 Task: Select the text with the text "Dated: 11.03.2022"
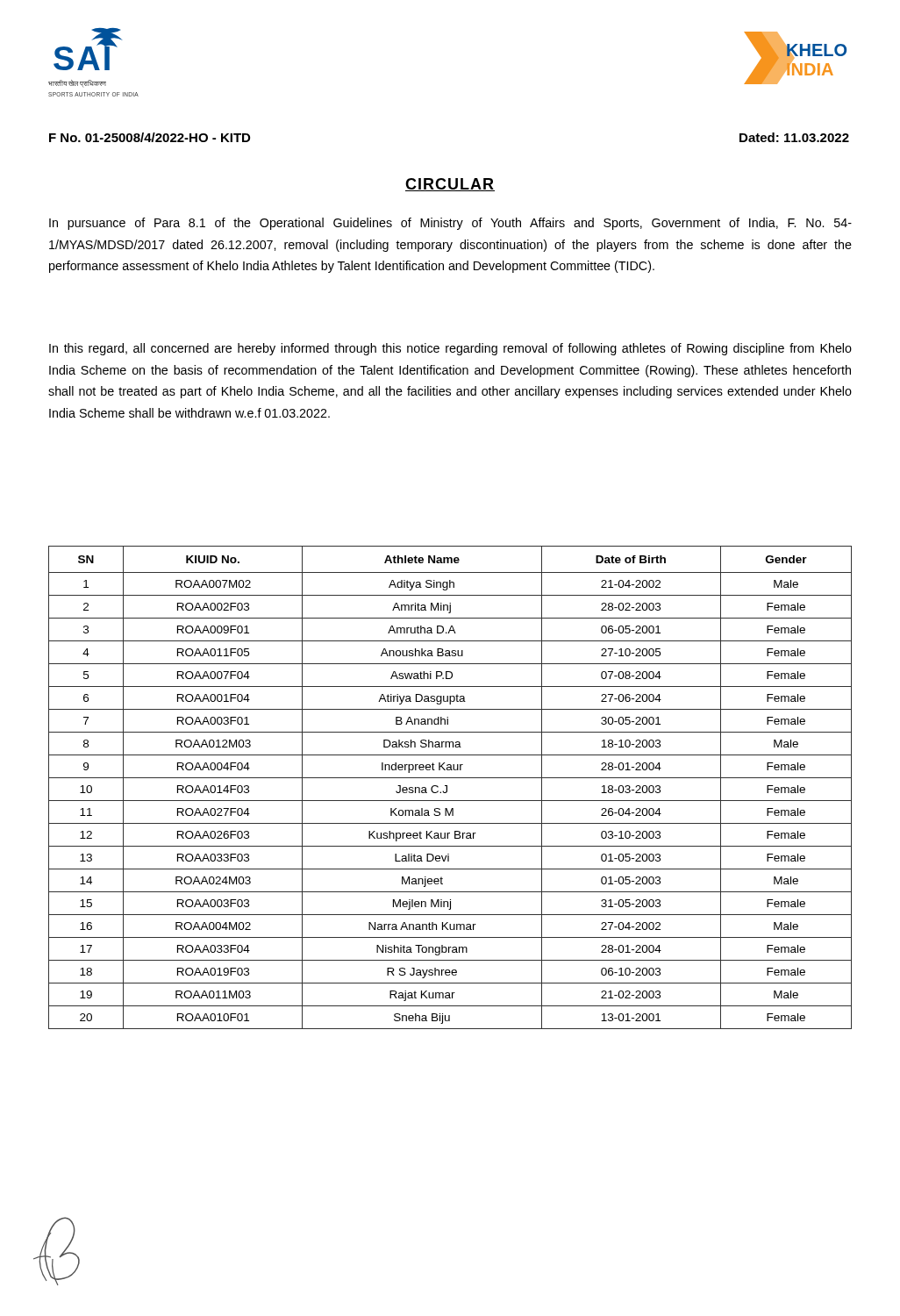tap(794, 137)
